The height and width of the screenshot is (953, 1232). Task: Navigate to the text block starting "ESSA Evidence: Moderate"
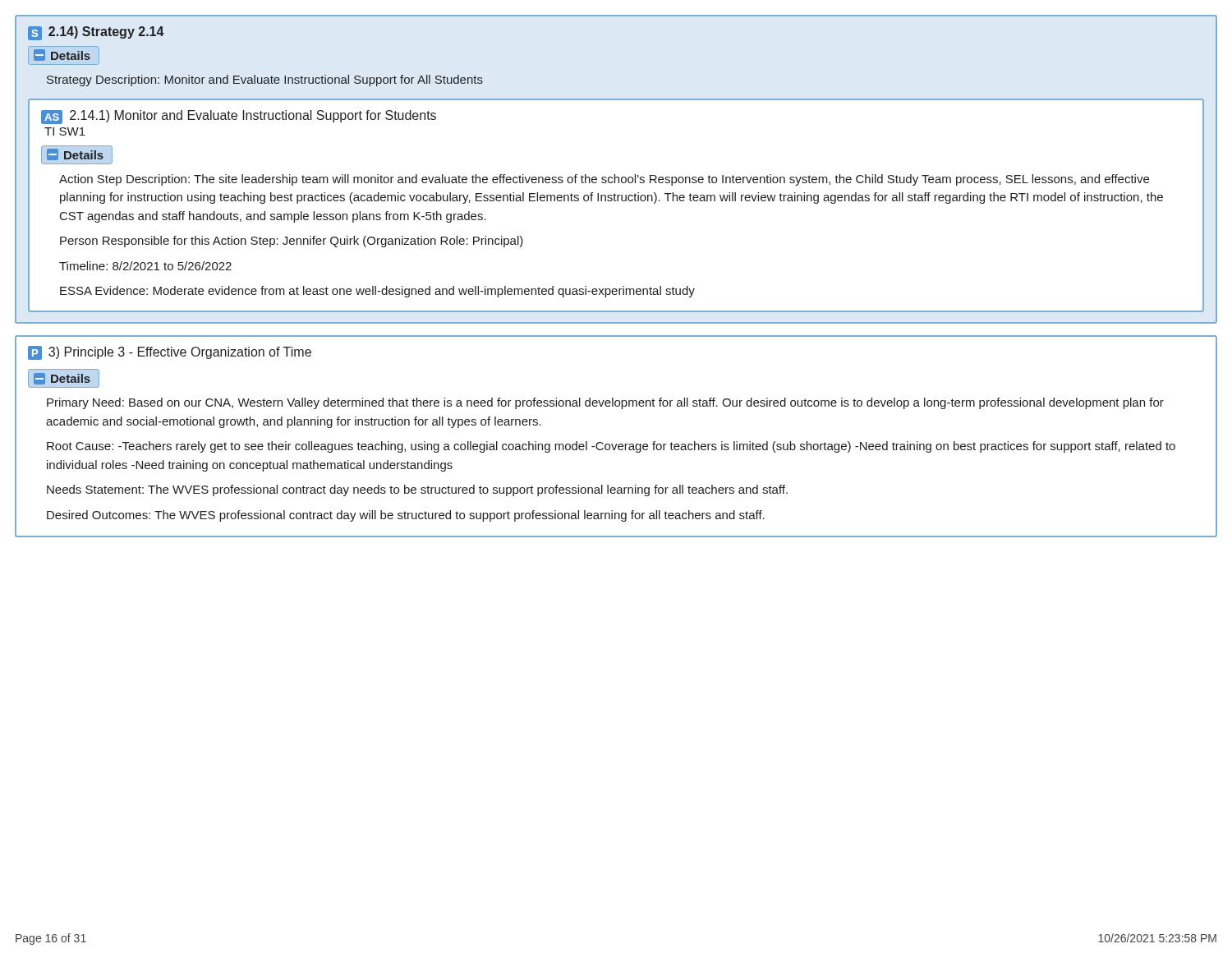pyautogui.click(x=625, y=291)
